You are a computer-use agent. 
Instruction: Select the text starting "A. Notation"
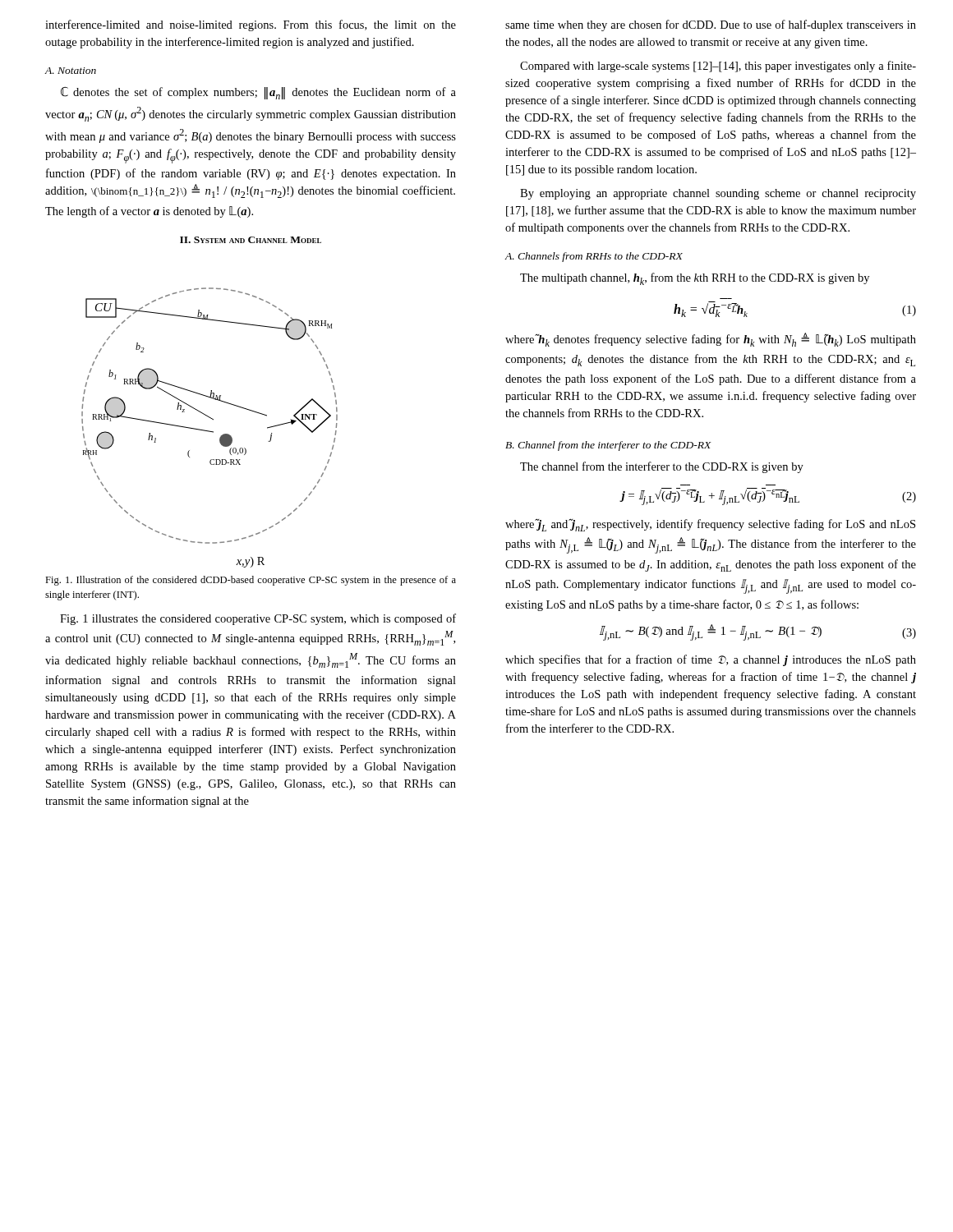(70, 71)
